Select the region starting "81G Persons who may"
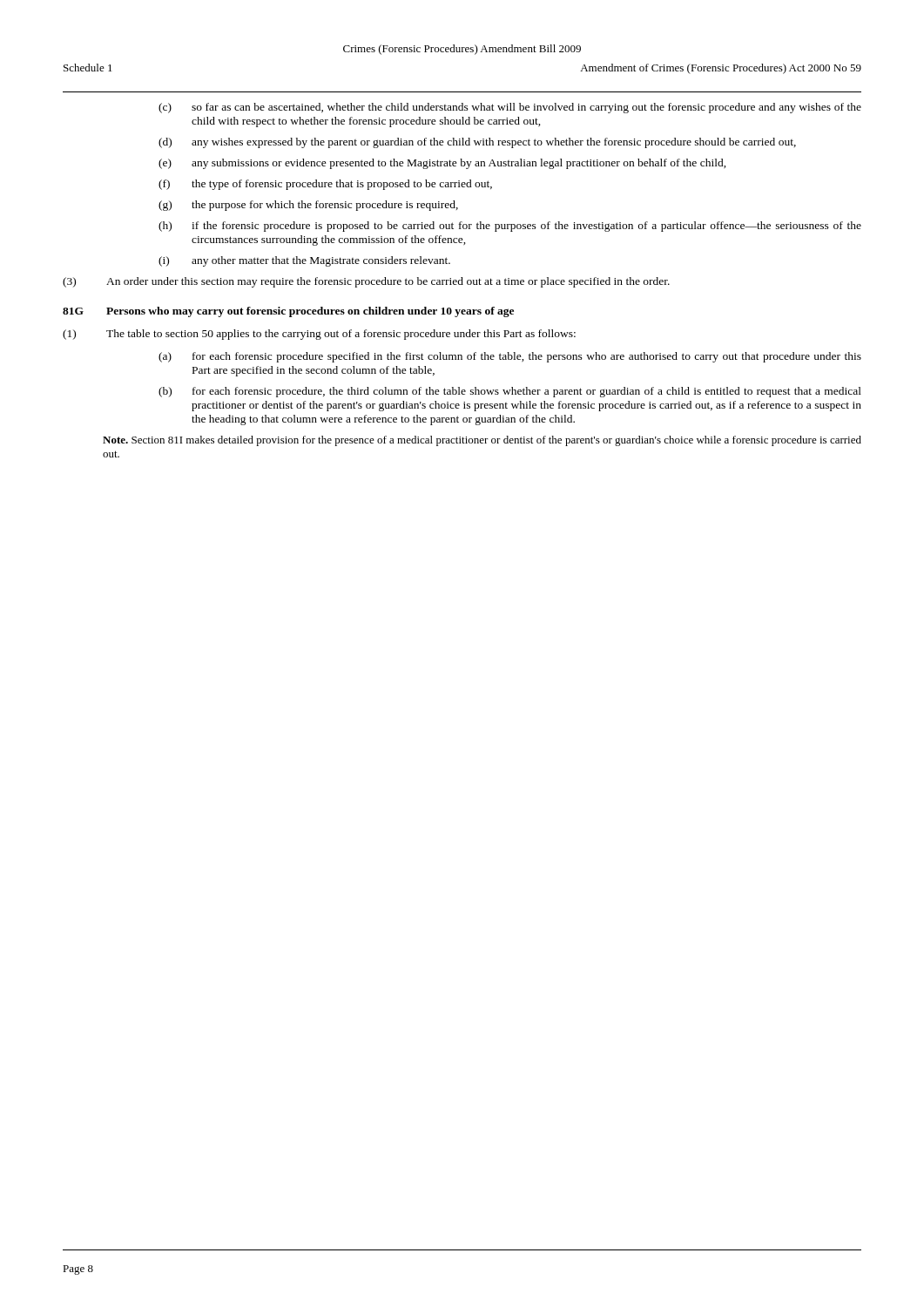Viewport: 924px width, 1307px height. [x=462, y=311]
